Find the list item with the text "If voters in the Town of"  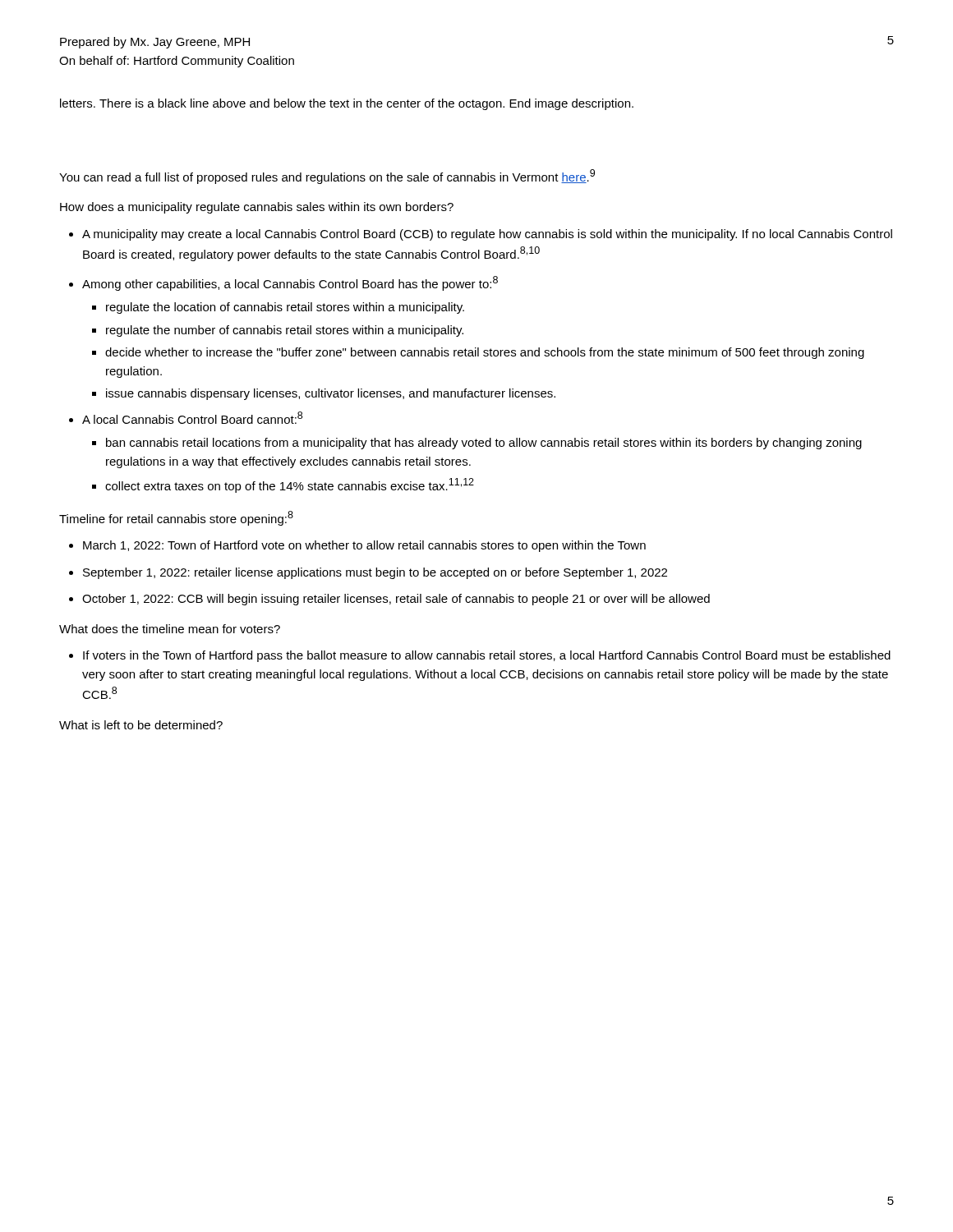[487, 675]
